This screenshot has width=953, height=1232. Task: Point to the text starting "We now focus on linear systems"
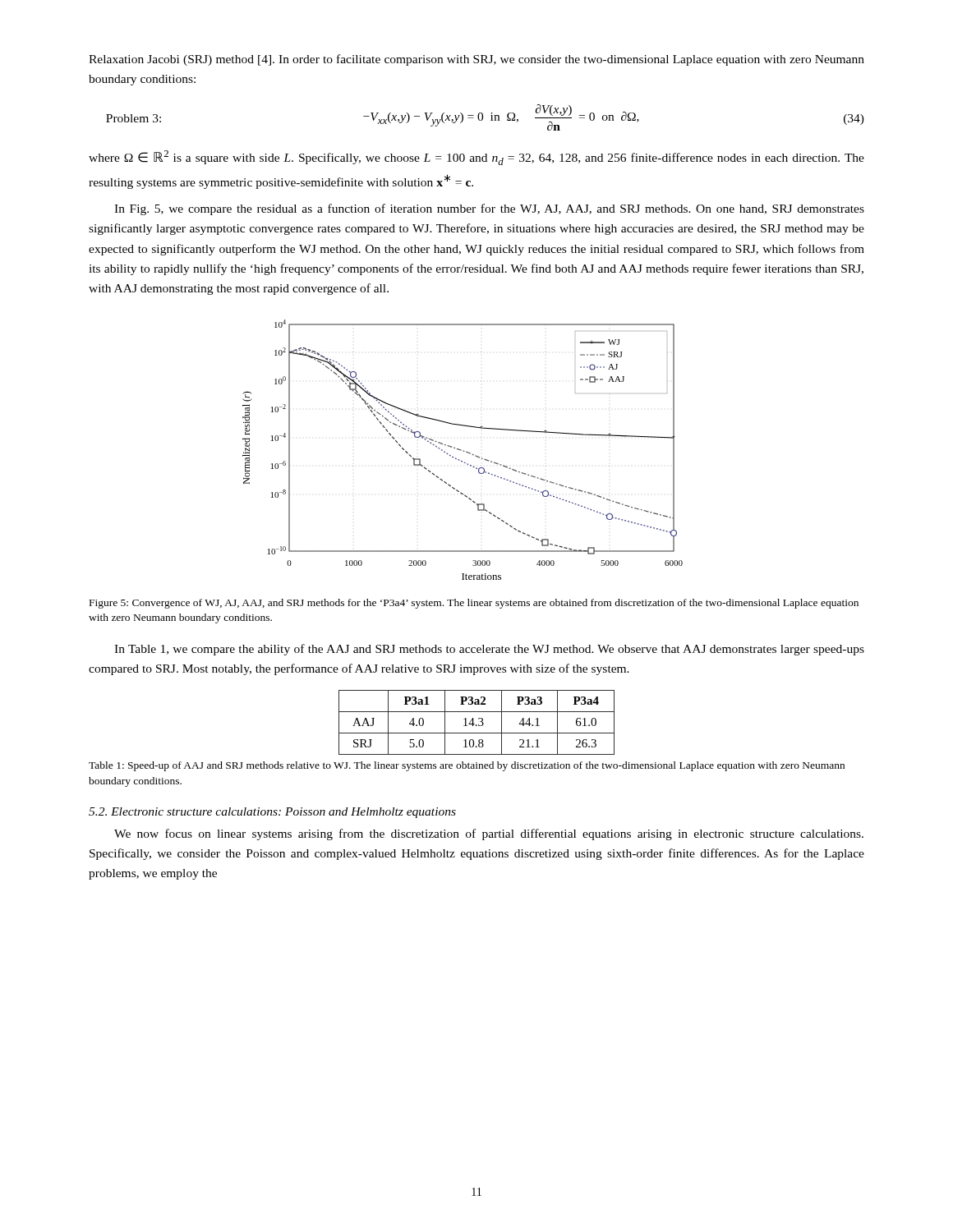476,853
